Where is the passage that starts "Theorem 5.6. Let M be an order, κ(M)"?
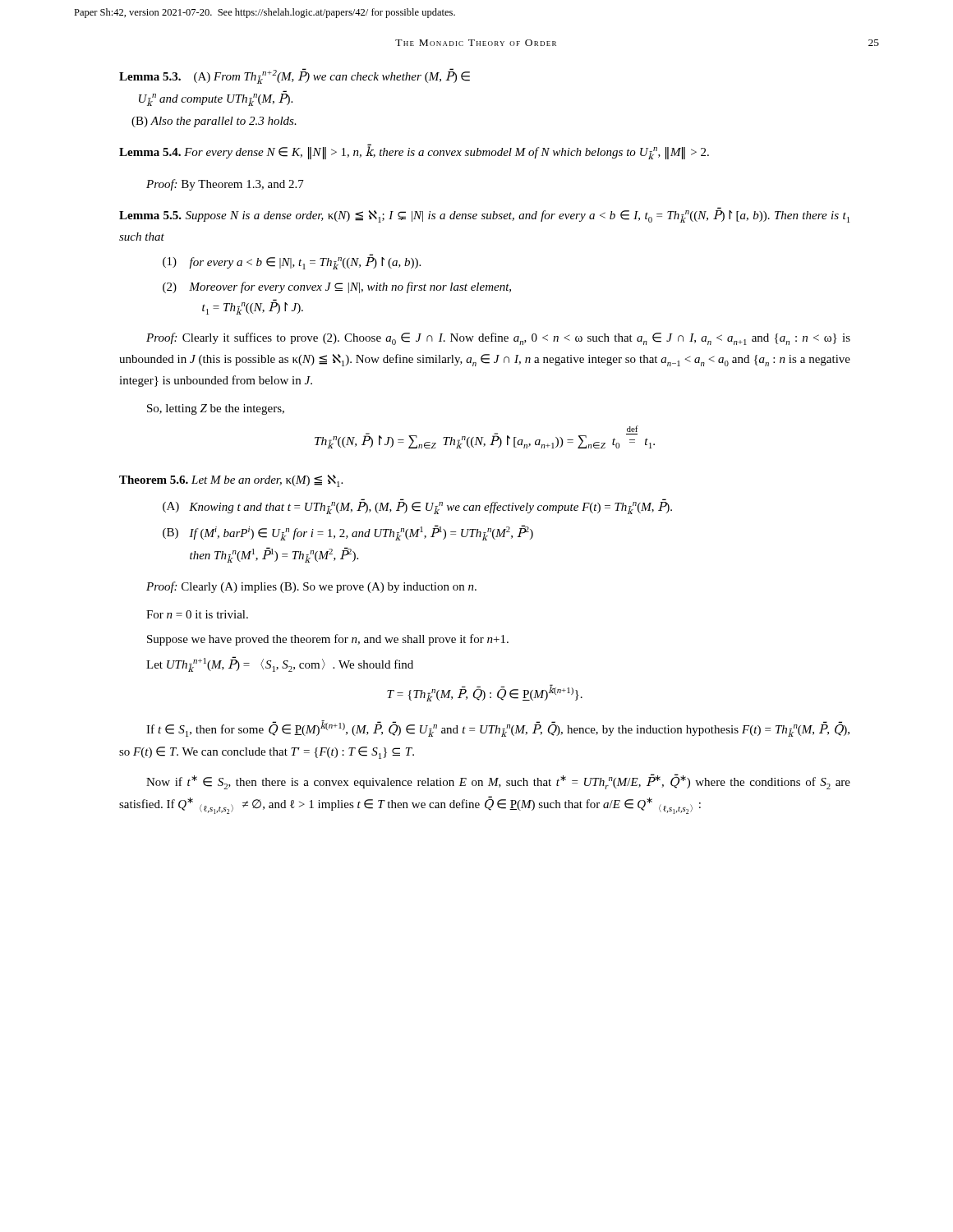 coord(231,481)
